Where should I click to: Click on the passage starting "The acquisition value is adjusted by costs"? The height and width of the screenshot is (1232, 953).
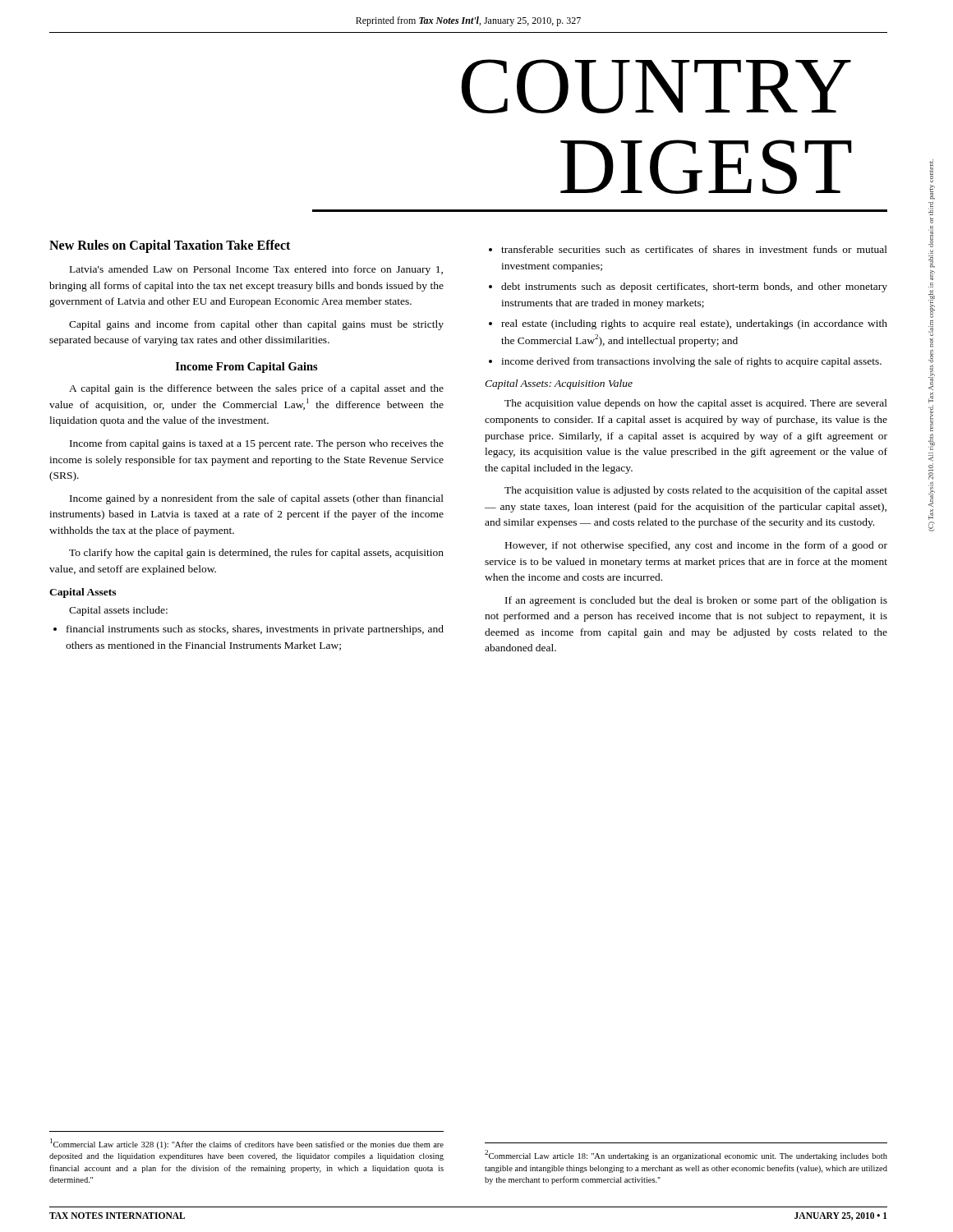pyautogui.click(x=686, y=506)
